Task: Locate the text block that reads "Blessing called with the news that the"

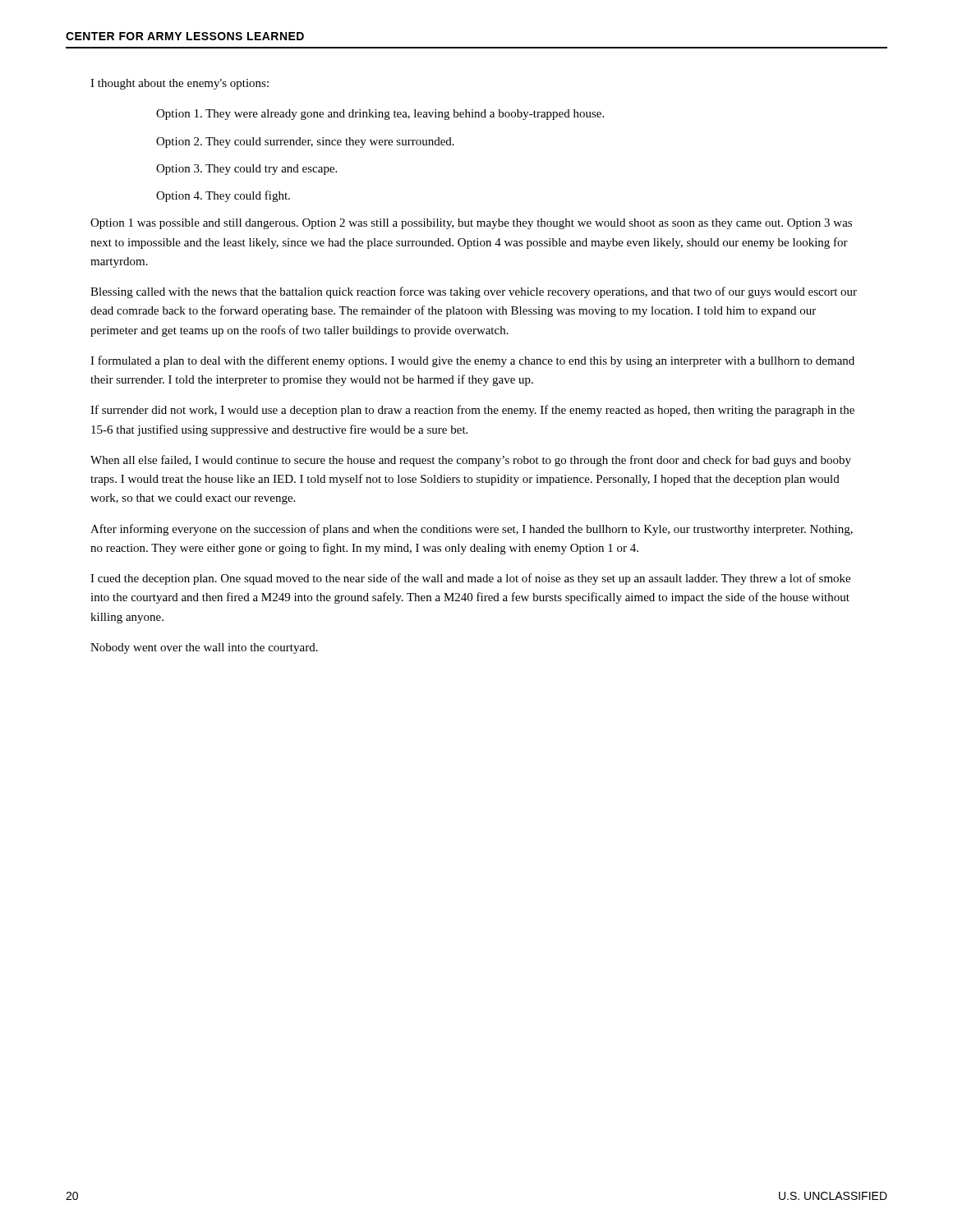Action: 474,311
